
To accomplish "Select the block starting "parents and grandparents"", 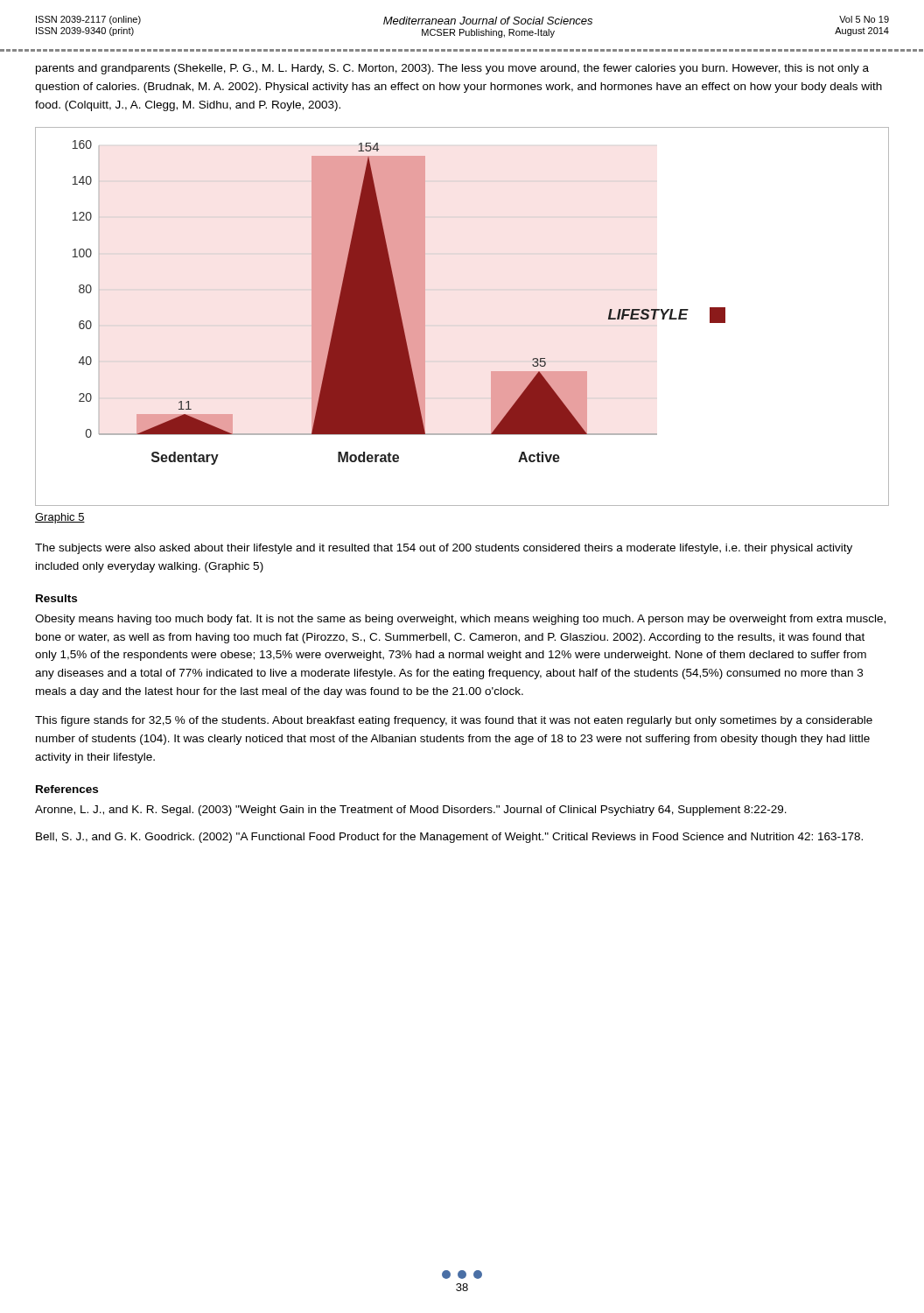I will click(x=459, y=86).
